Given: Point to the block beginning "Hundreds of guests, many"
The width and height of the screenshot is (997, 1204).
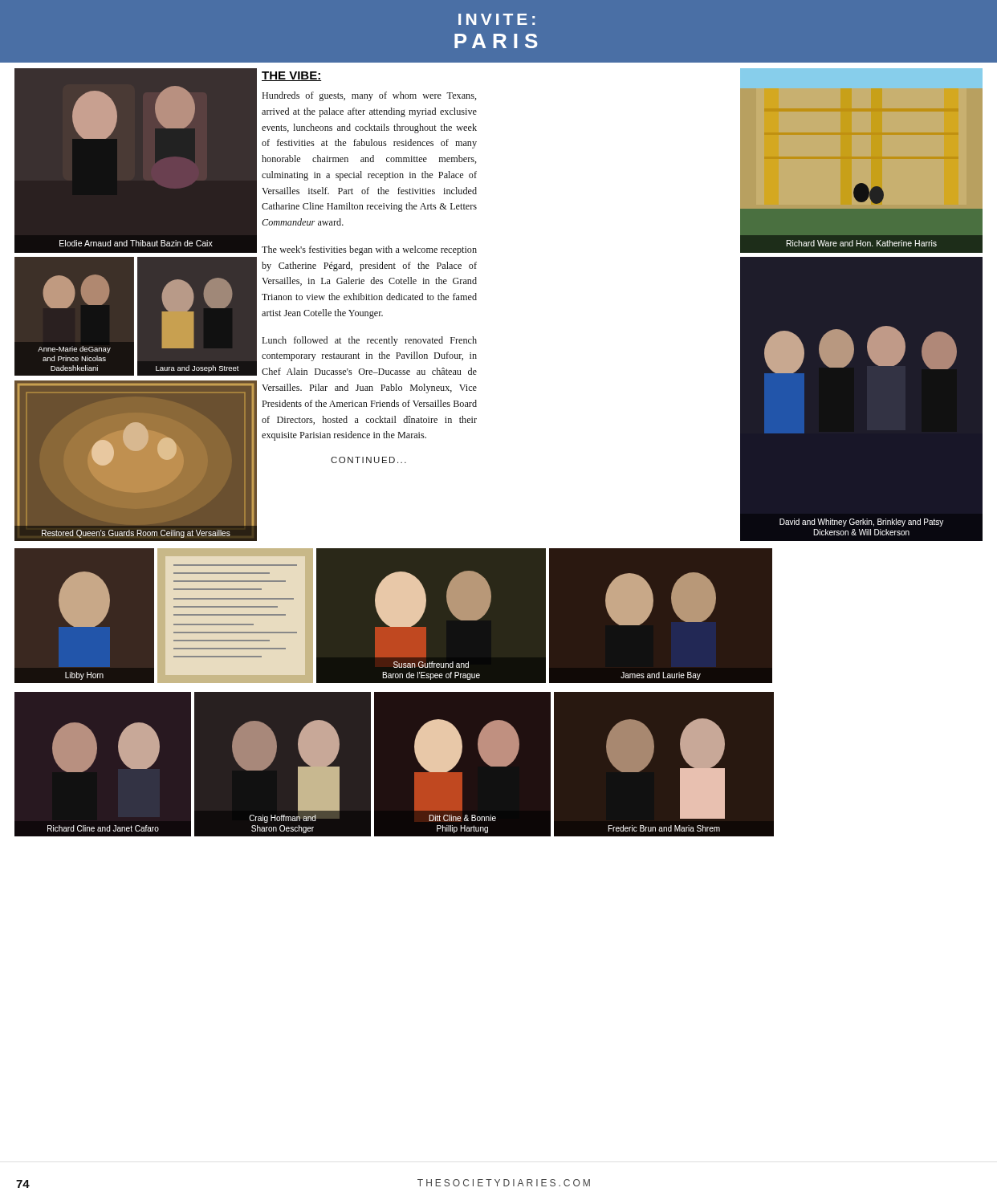Looking at the screenshot, I should point(369,159).
